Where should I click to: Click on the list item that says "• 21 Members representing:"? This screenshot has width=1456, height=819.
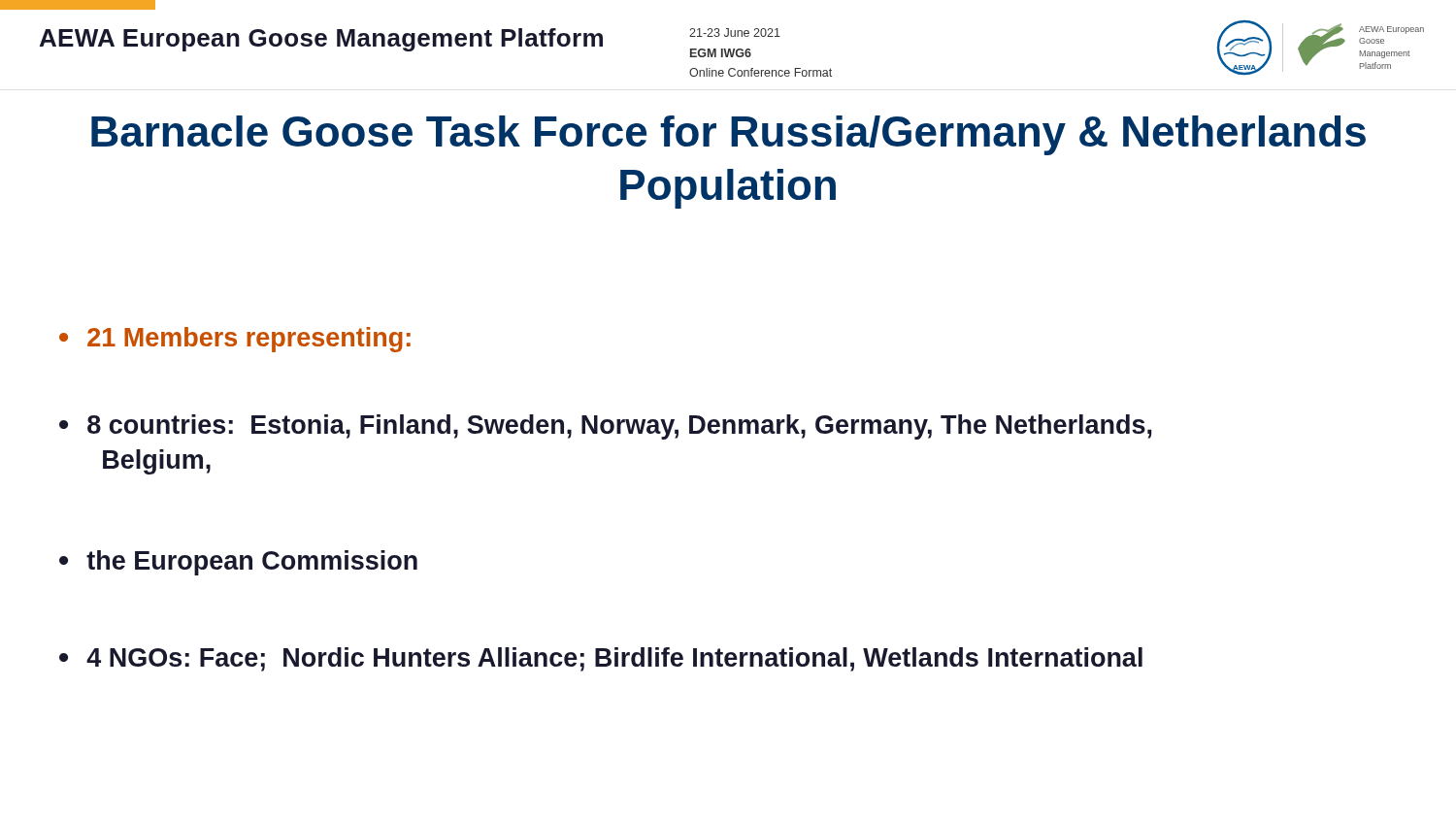[236, 338]
